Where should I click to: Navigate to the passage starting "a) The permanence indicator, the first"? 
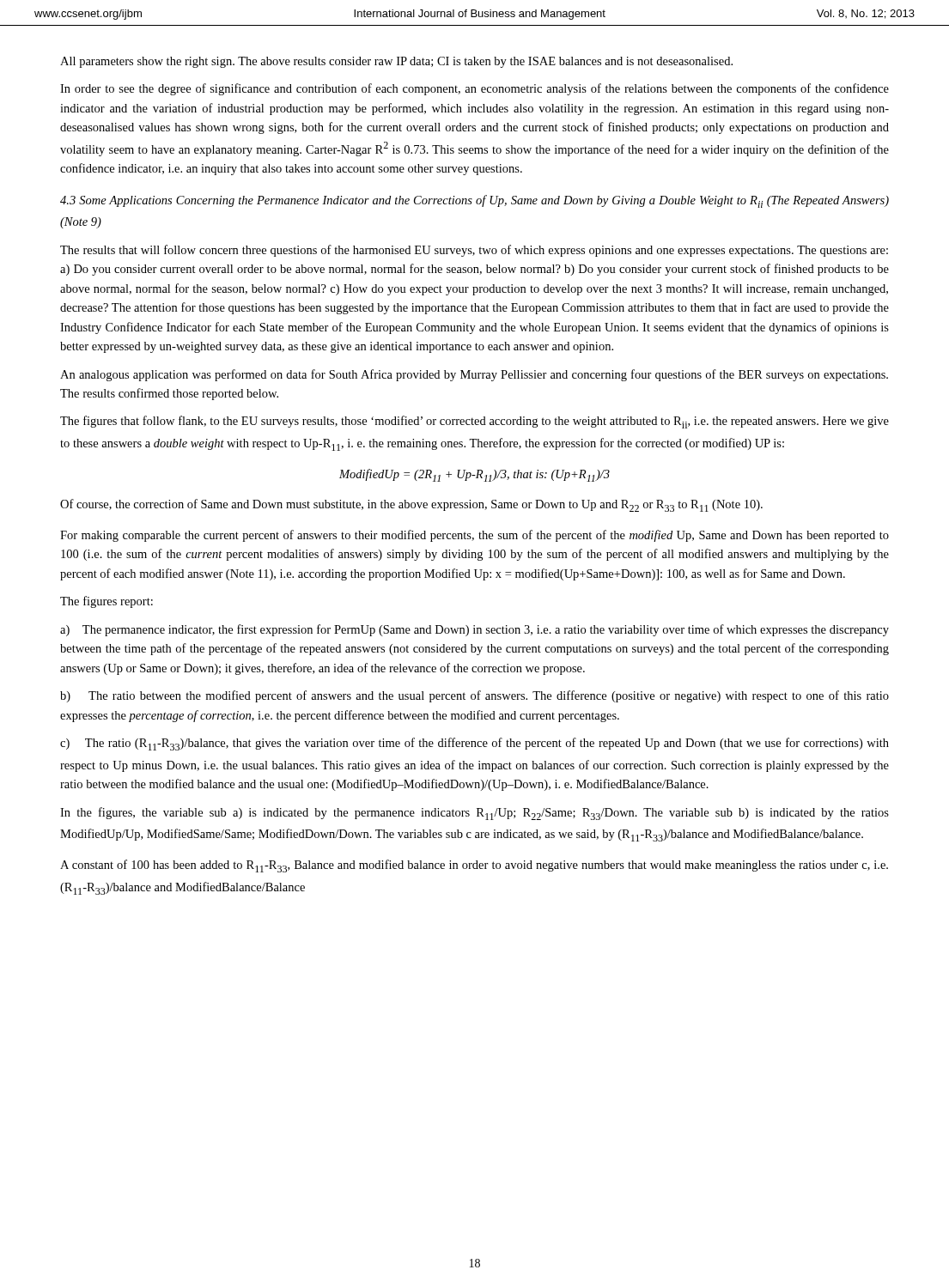(x=474, y=649)
